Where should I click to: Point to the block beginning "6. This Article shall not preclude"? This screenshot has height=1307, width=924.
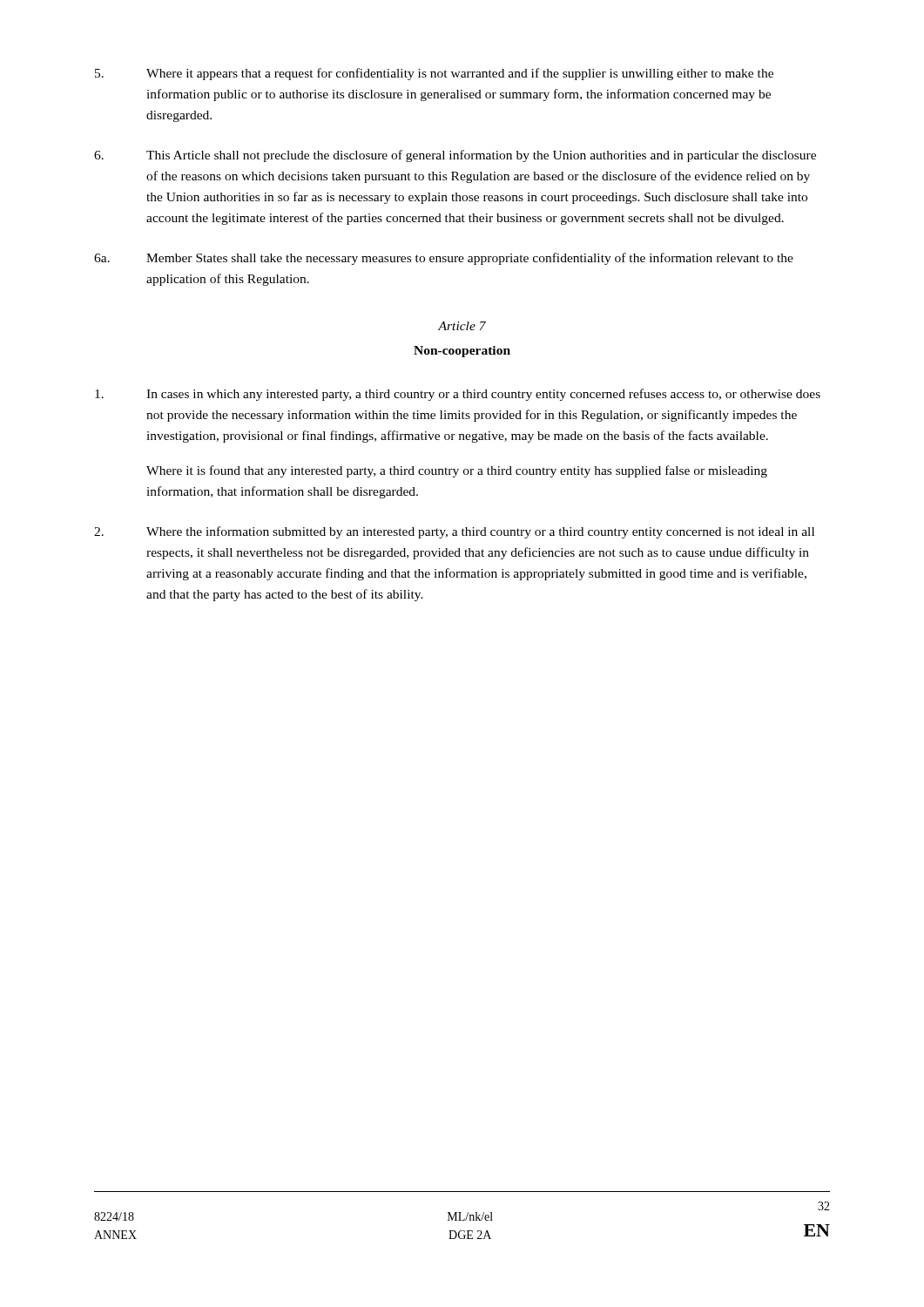coord(462,187)
